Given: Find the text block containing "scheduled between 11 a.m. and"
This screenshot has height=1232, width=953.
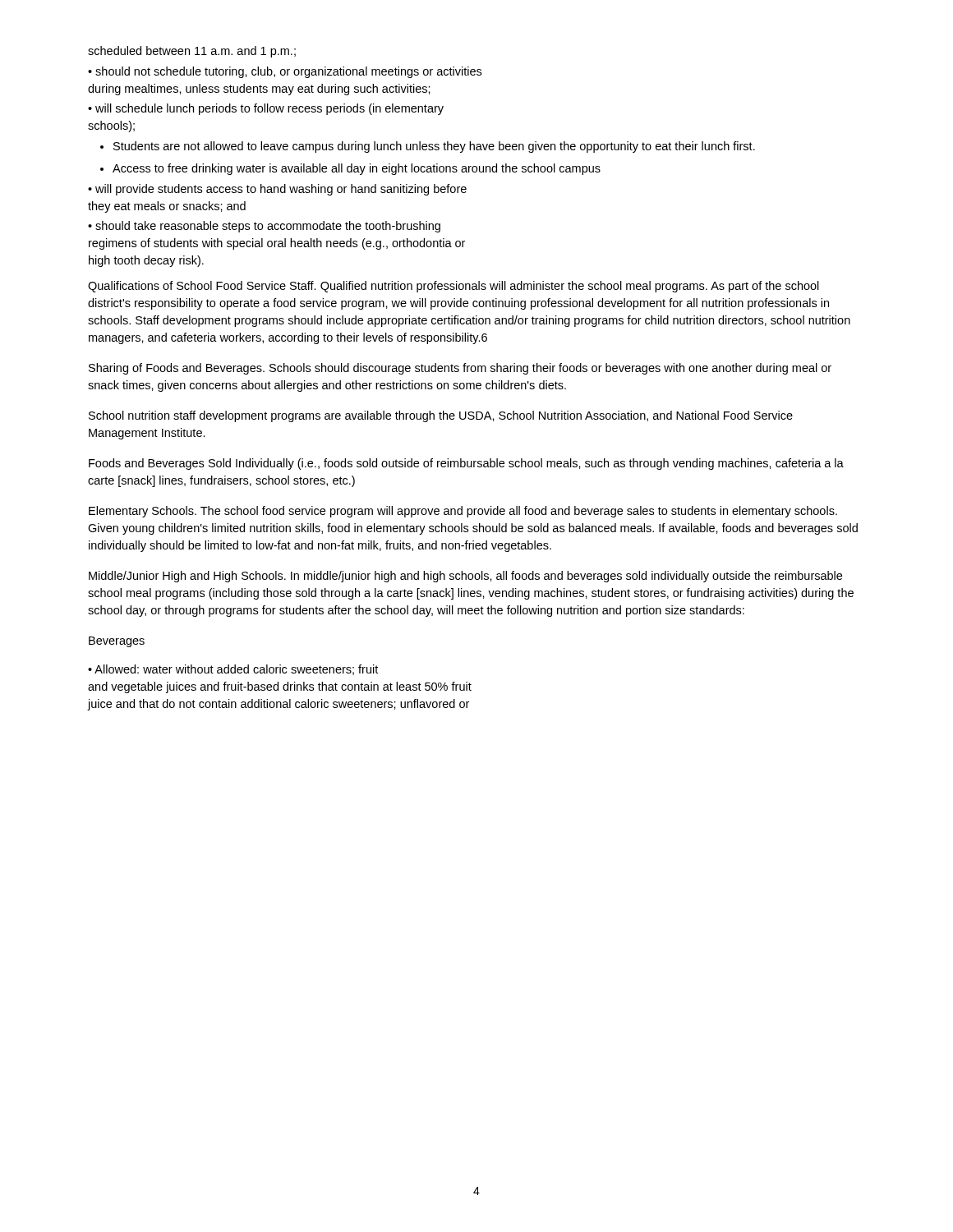Looking at the screenshot, I should click(x=192, y=51).
